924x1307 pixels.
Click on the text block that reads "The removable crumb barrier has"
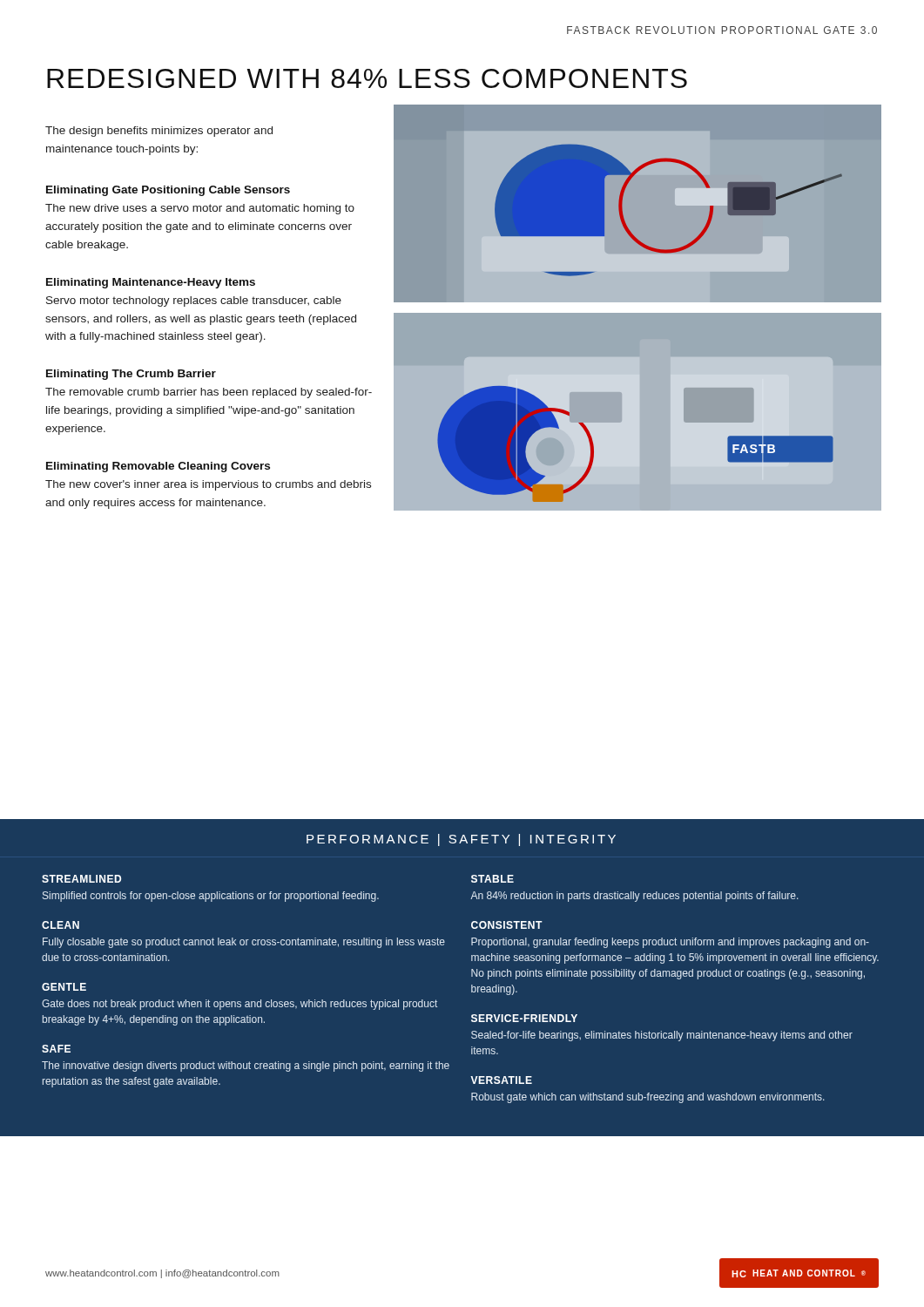point(209,410)
